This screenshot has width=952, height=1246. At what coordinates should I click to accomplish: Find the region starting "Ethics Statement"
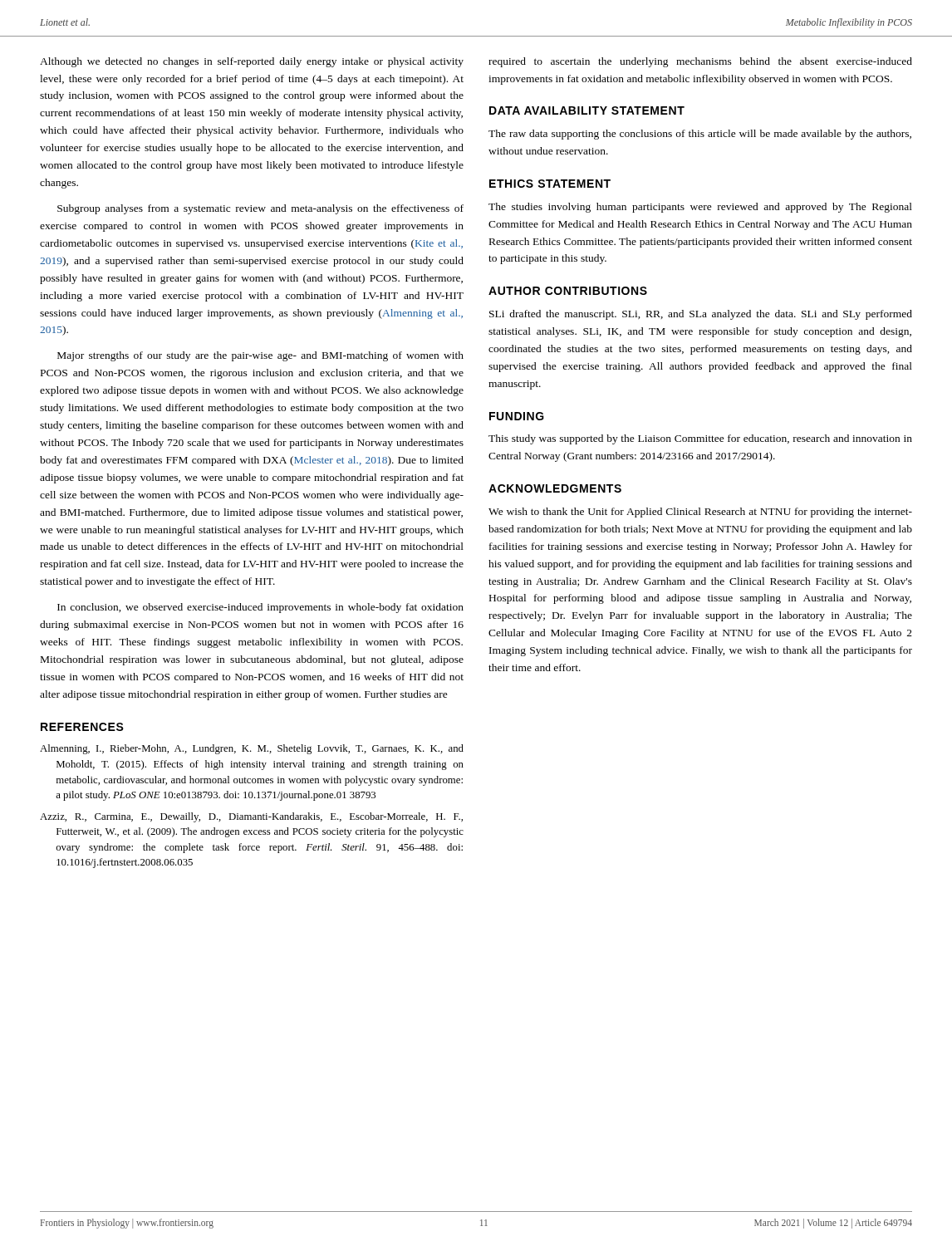coord(550,184)
